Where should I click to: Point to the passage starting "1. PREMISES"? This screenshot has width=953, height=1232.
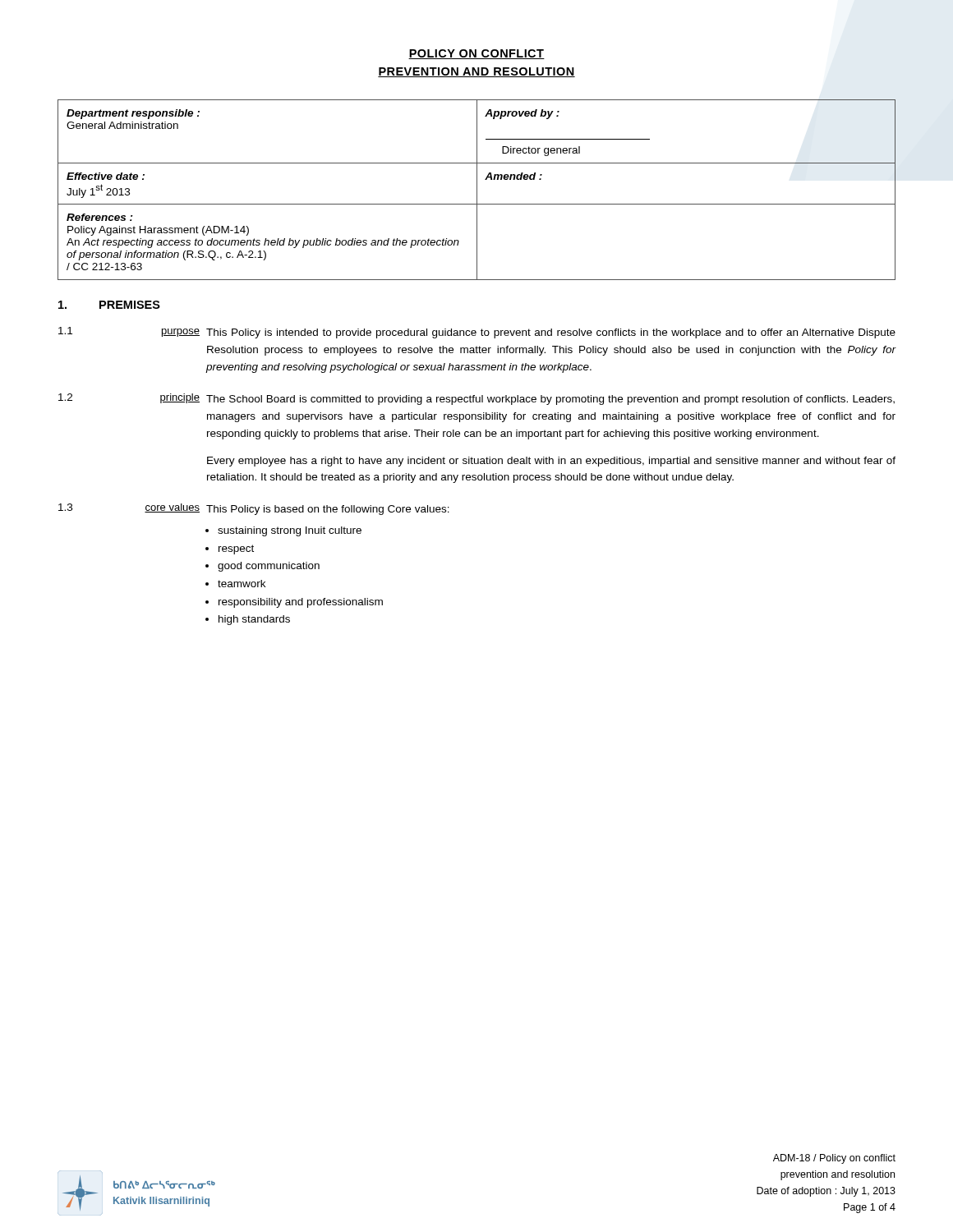[x=109, y=305]
